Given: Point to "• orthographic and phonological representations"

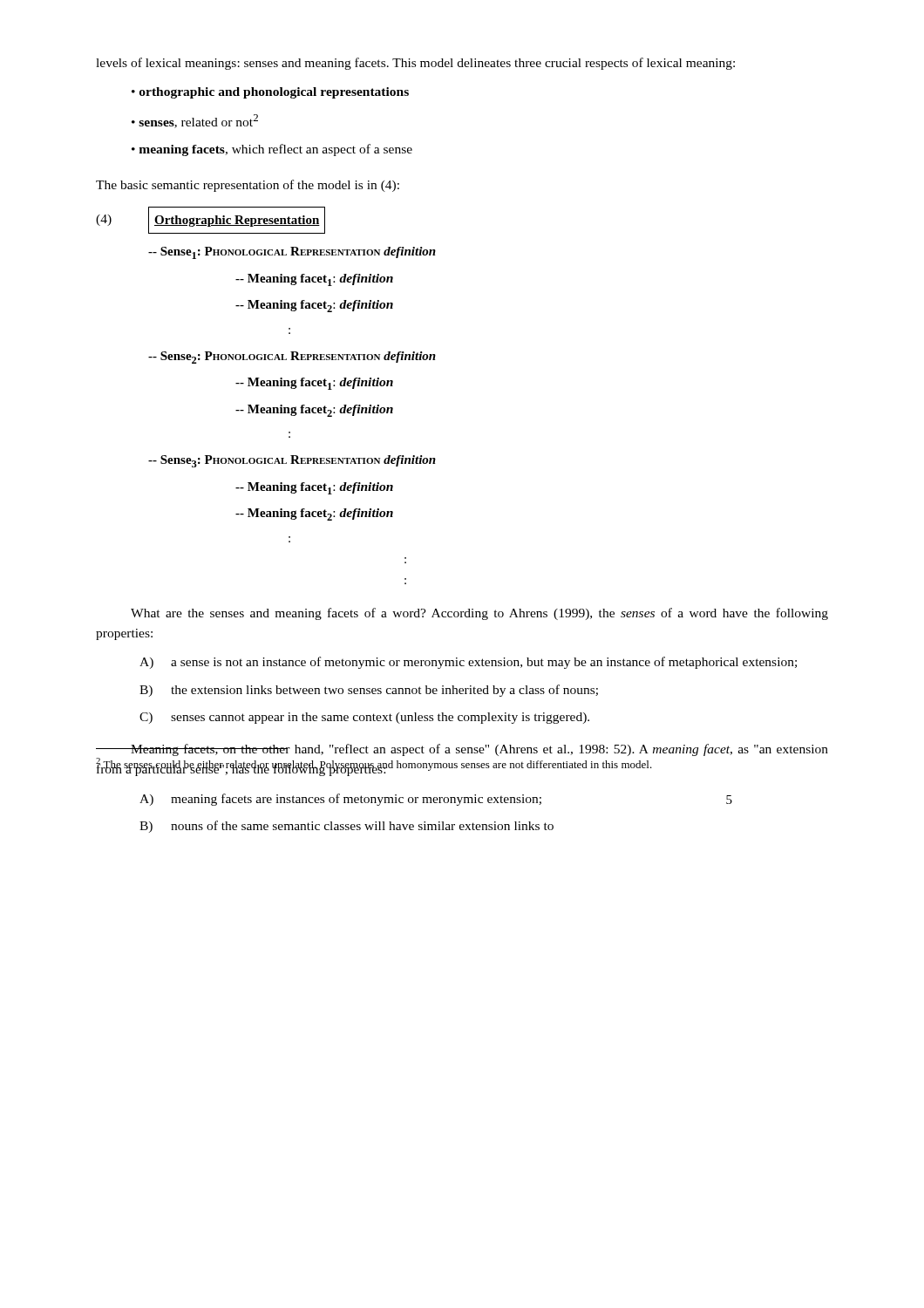Looking at the screenshot, I should (270, 93).
